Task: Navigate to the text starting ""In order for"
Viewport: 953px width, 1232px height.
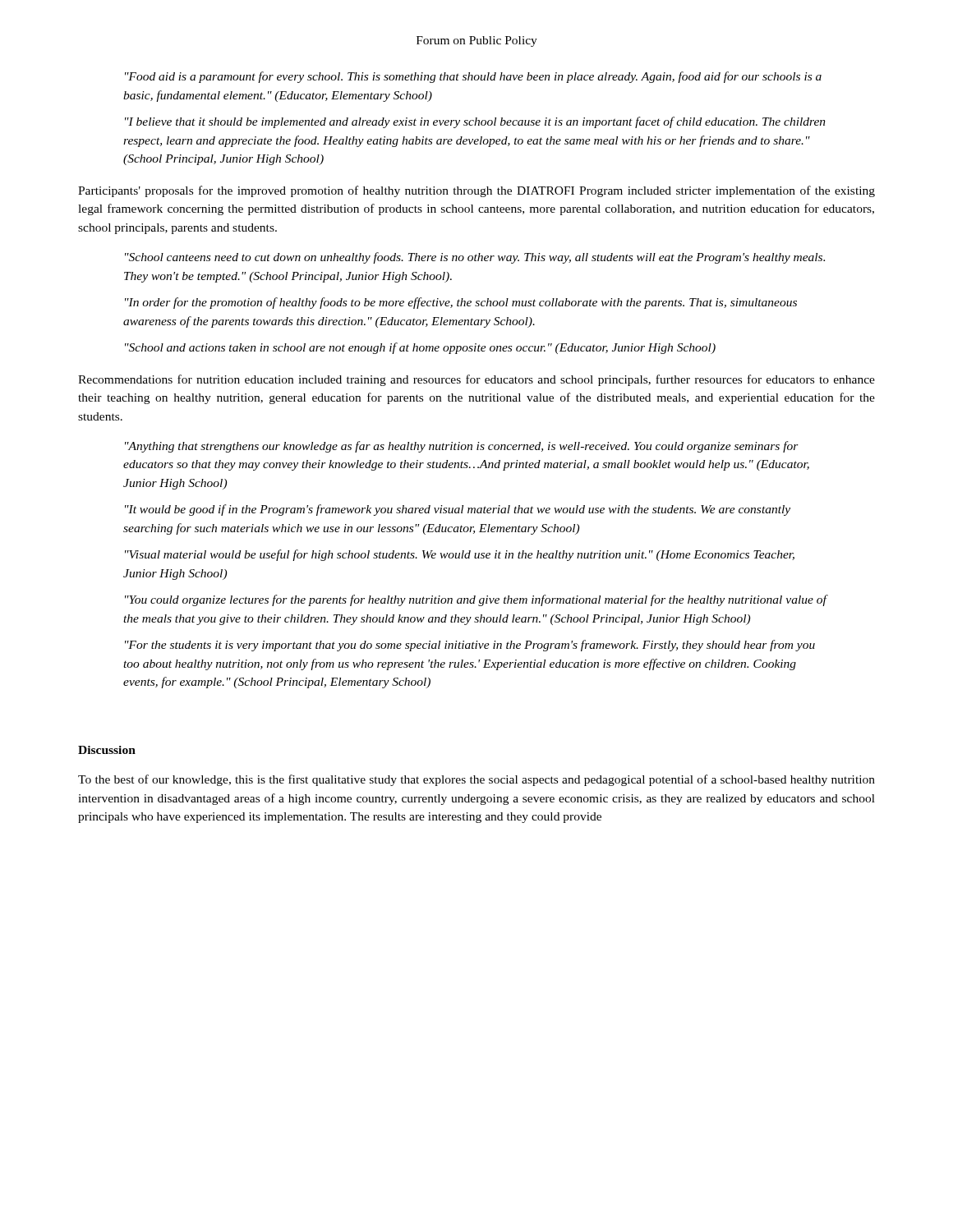Action: pyautogui.click(x=460, y=311)
